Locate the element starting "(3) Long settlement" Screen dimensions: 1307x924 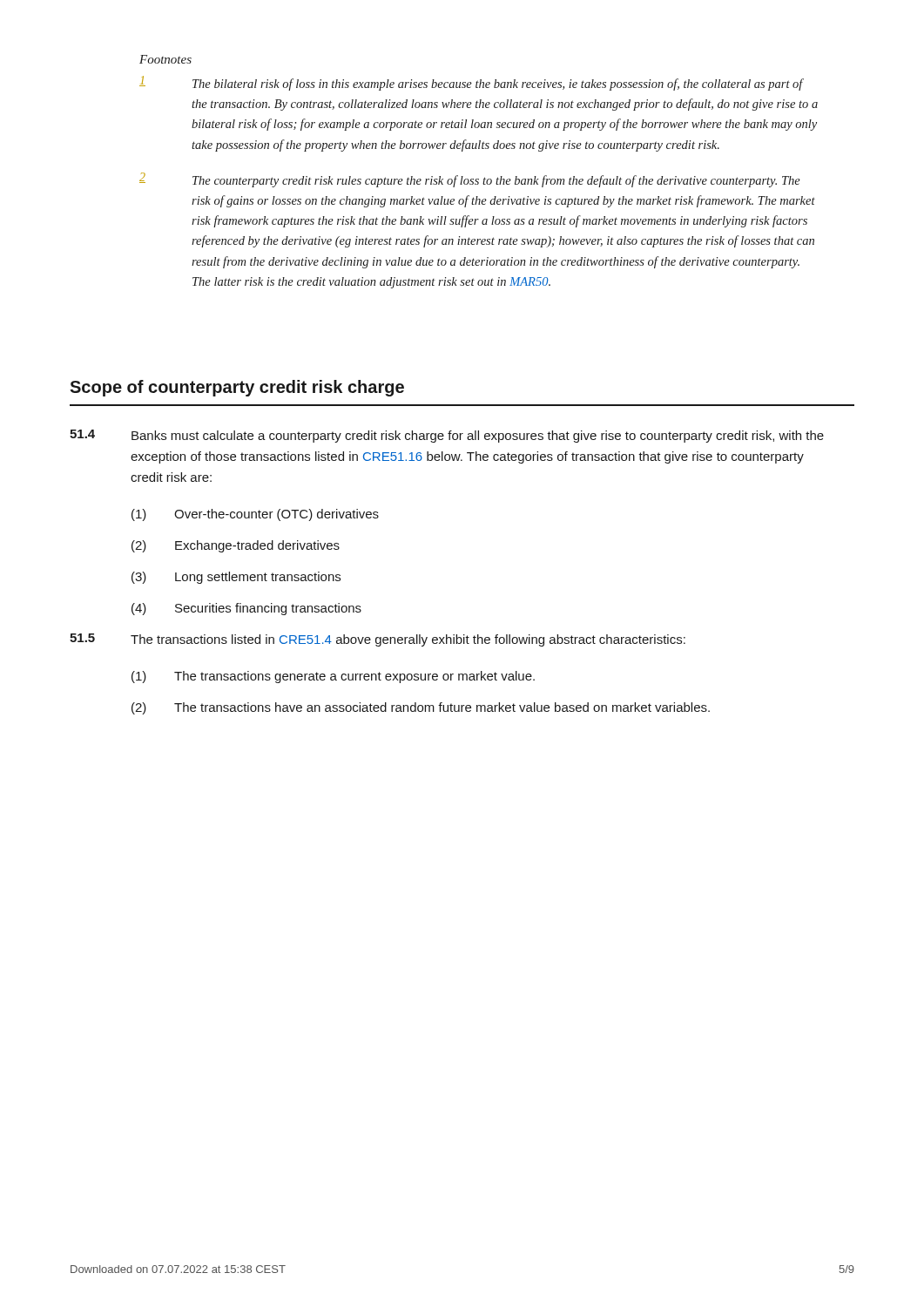coord(236,578)
